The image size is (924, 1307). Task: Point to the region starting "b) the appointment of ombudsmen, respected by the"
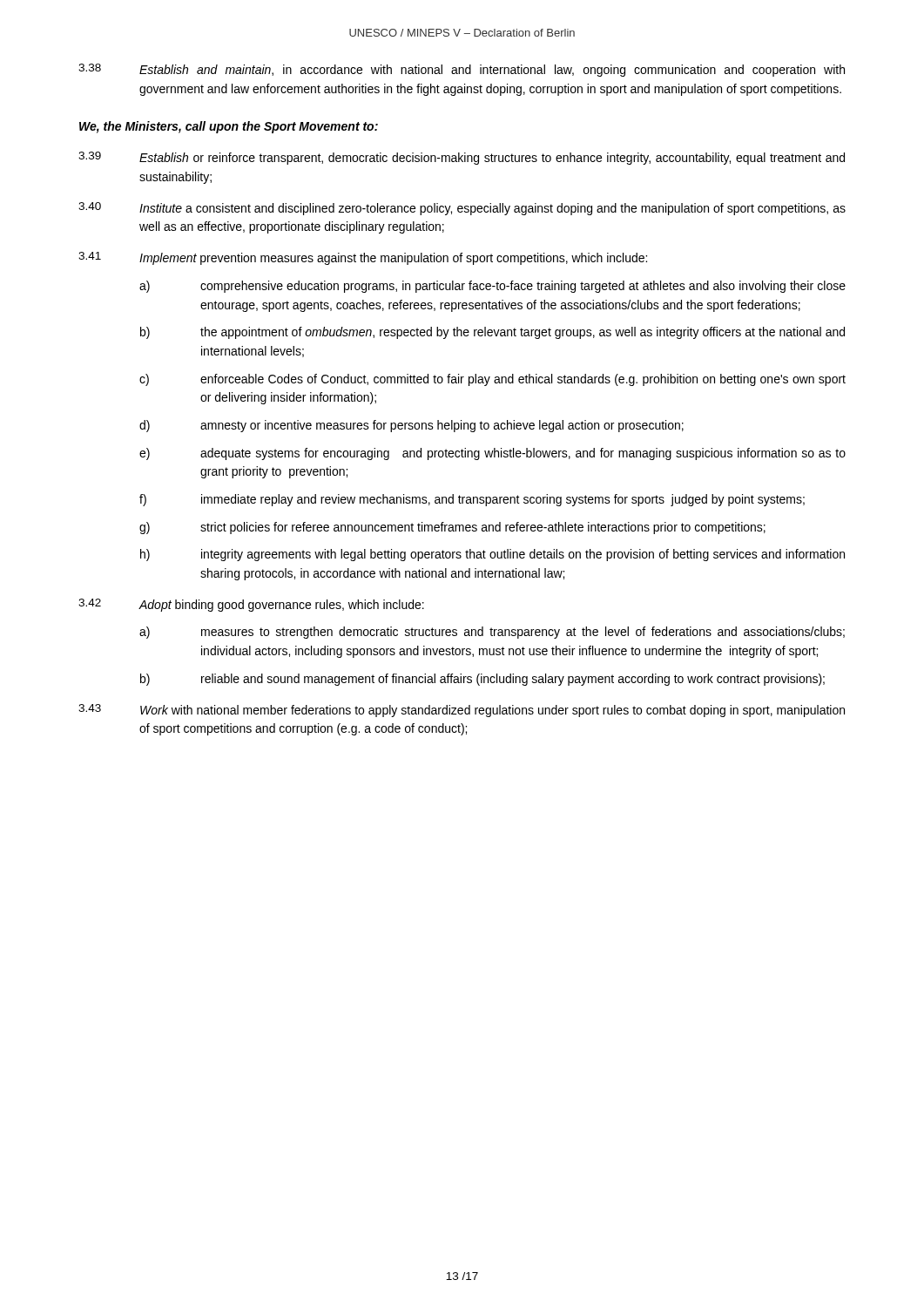point(492,342)
